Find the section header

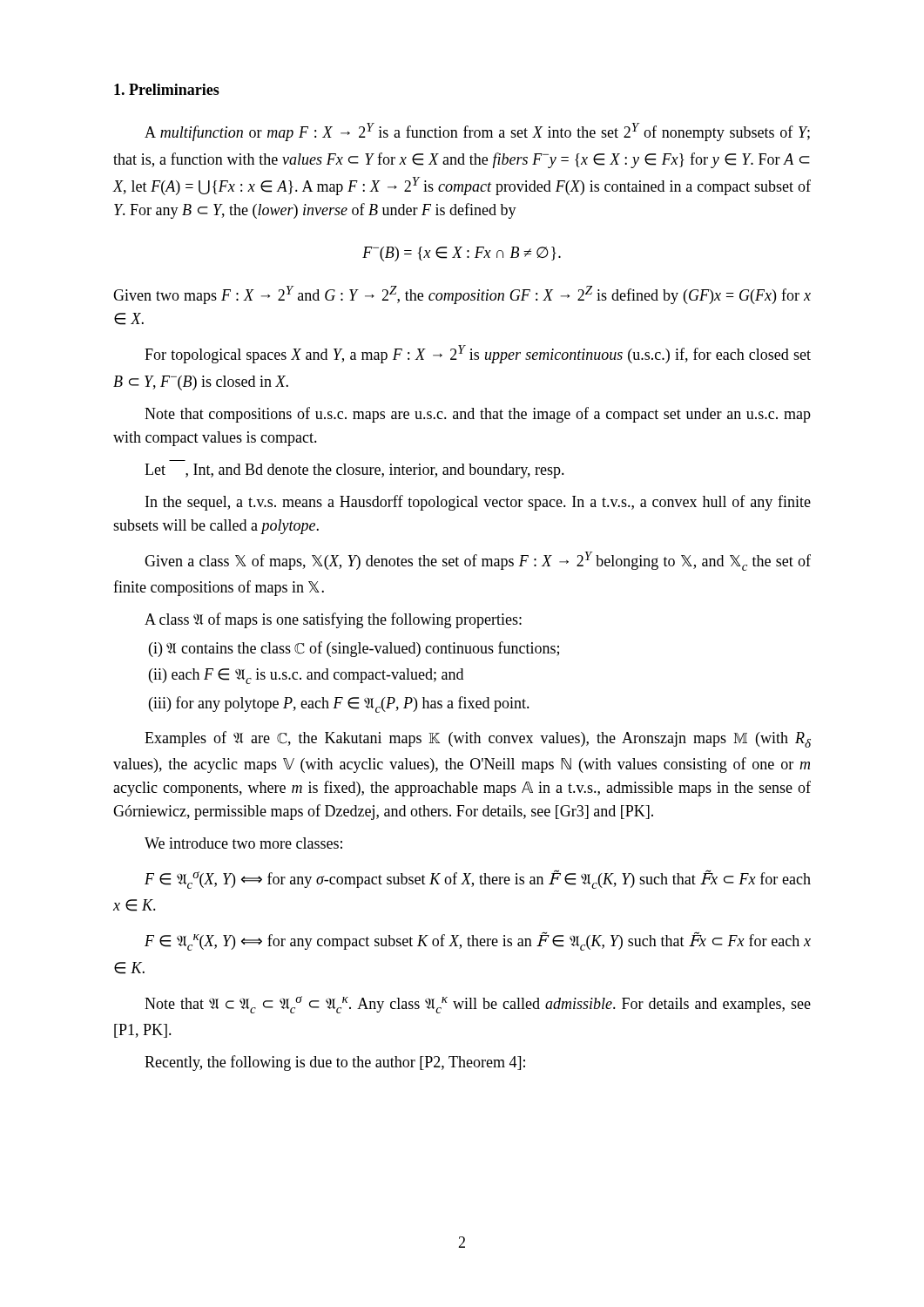tap(166, 90)
